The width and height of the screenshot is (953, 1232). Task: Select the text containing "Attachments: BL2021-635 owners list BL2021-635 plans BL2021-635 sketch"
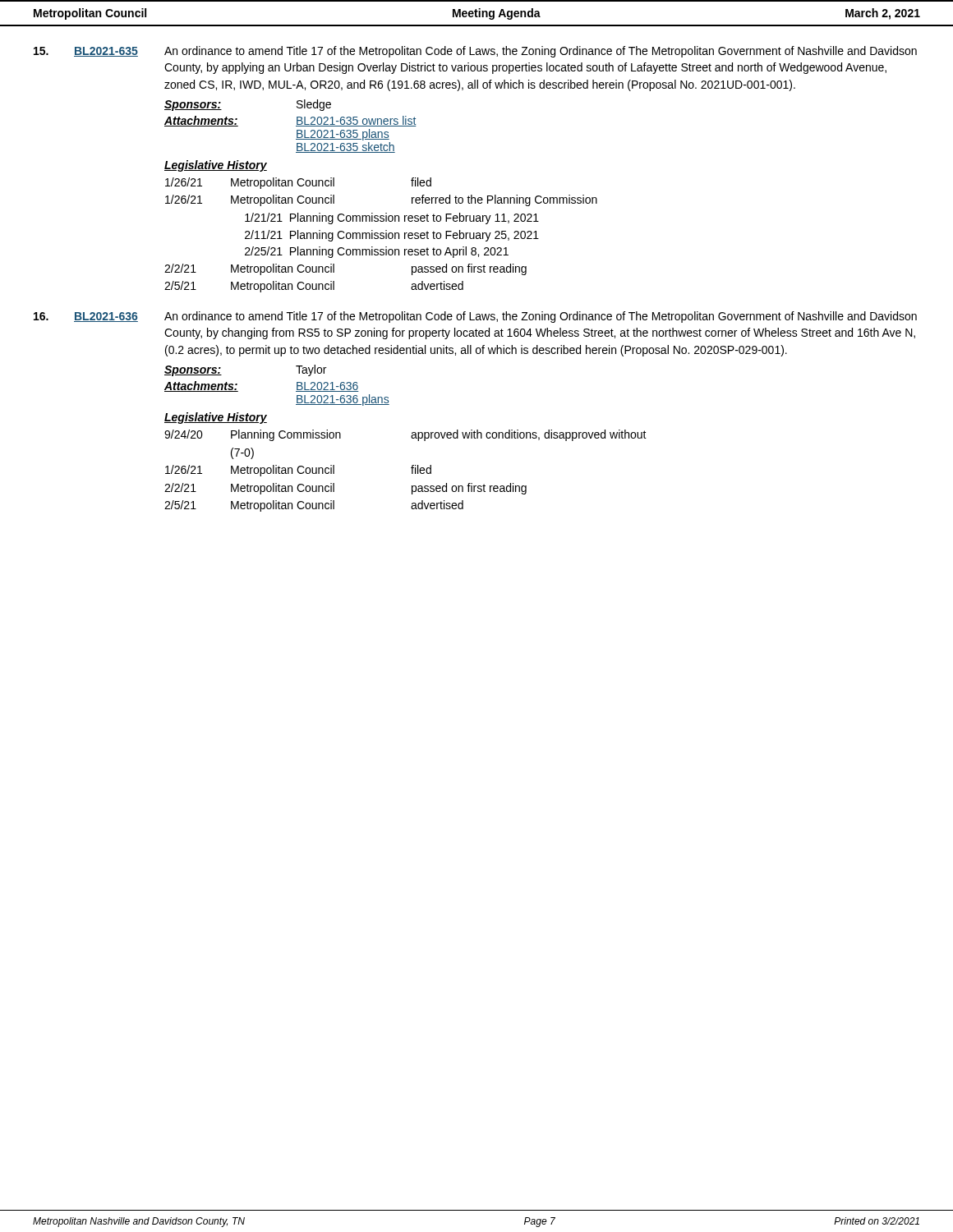[x=224, y=134]
